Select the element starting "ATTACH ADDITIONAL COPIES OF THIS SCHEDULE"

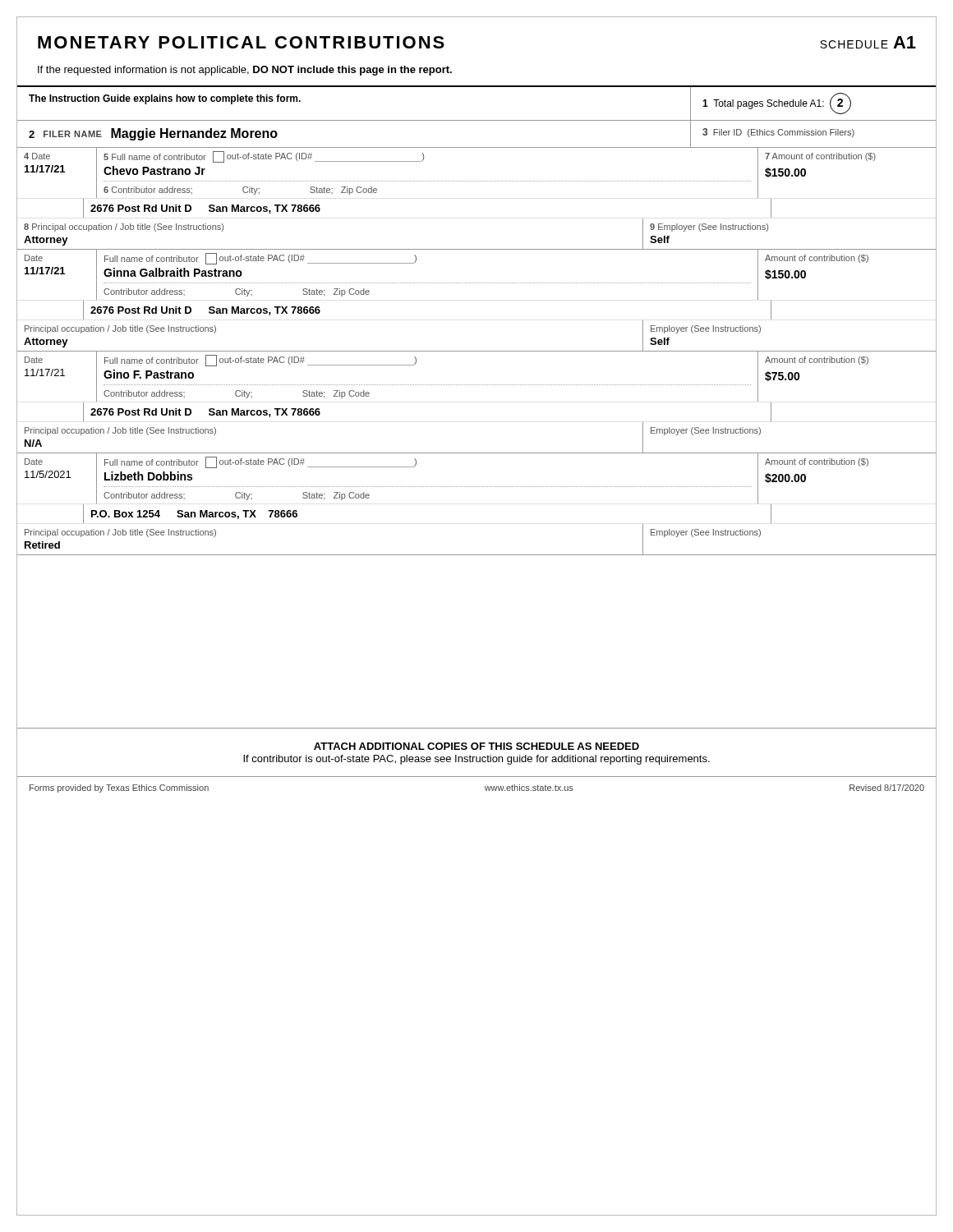click(x=476, y=753)
